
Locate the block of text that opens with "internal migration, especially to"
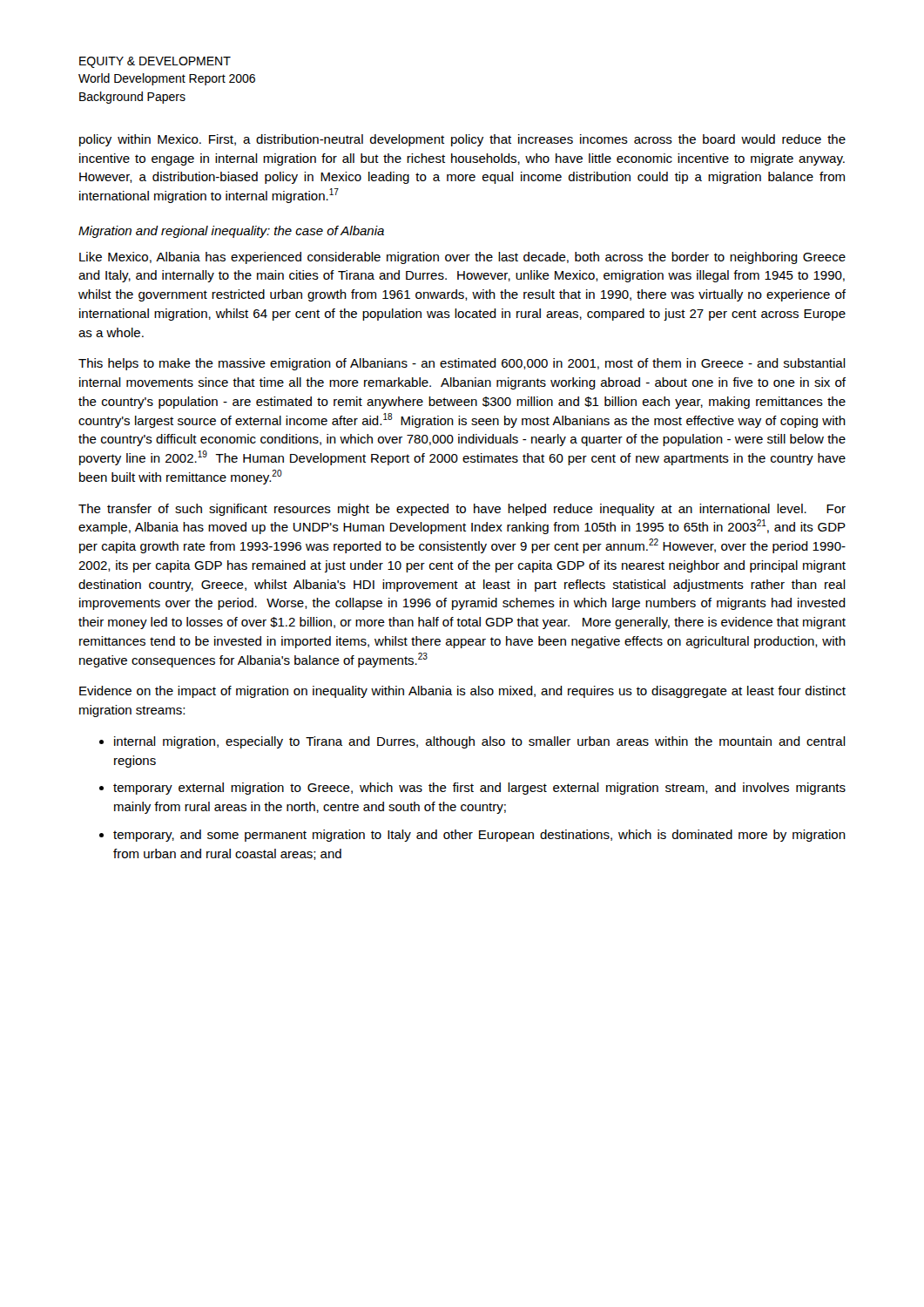[x=479, y=750]
